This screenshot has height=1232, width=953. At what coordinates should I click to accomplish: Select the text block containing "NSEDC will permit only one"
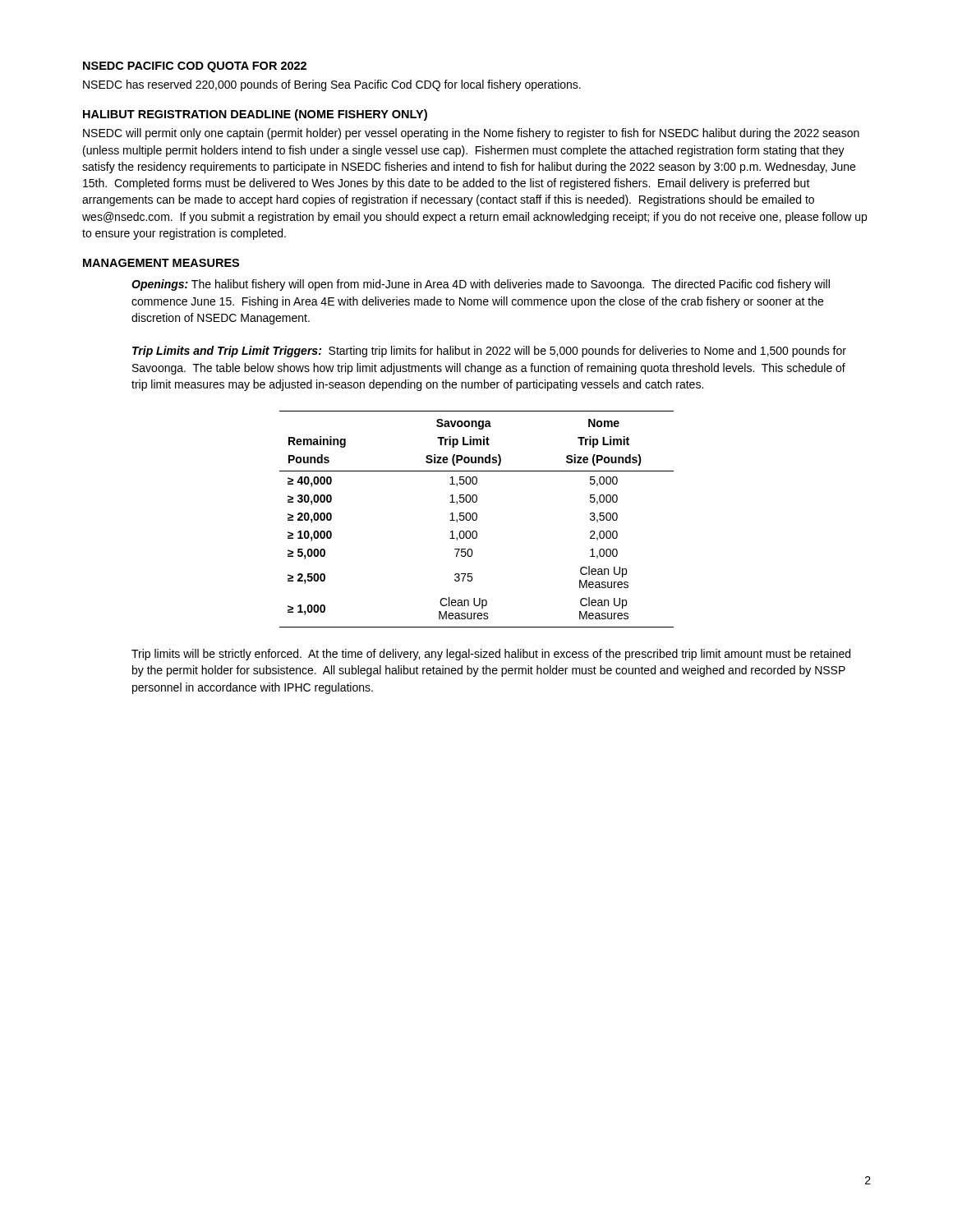pyautogui.click(x=475, y=183)
